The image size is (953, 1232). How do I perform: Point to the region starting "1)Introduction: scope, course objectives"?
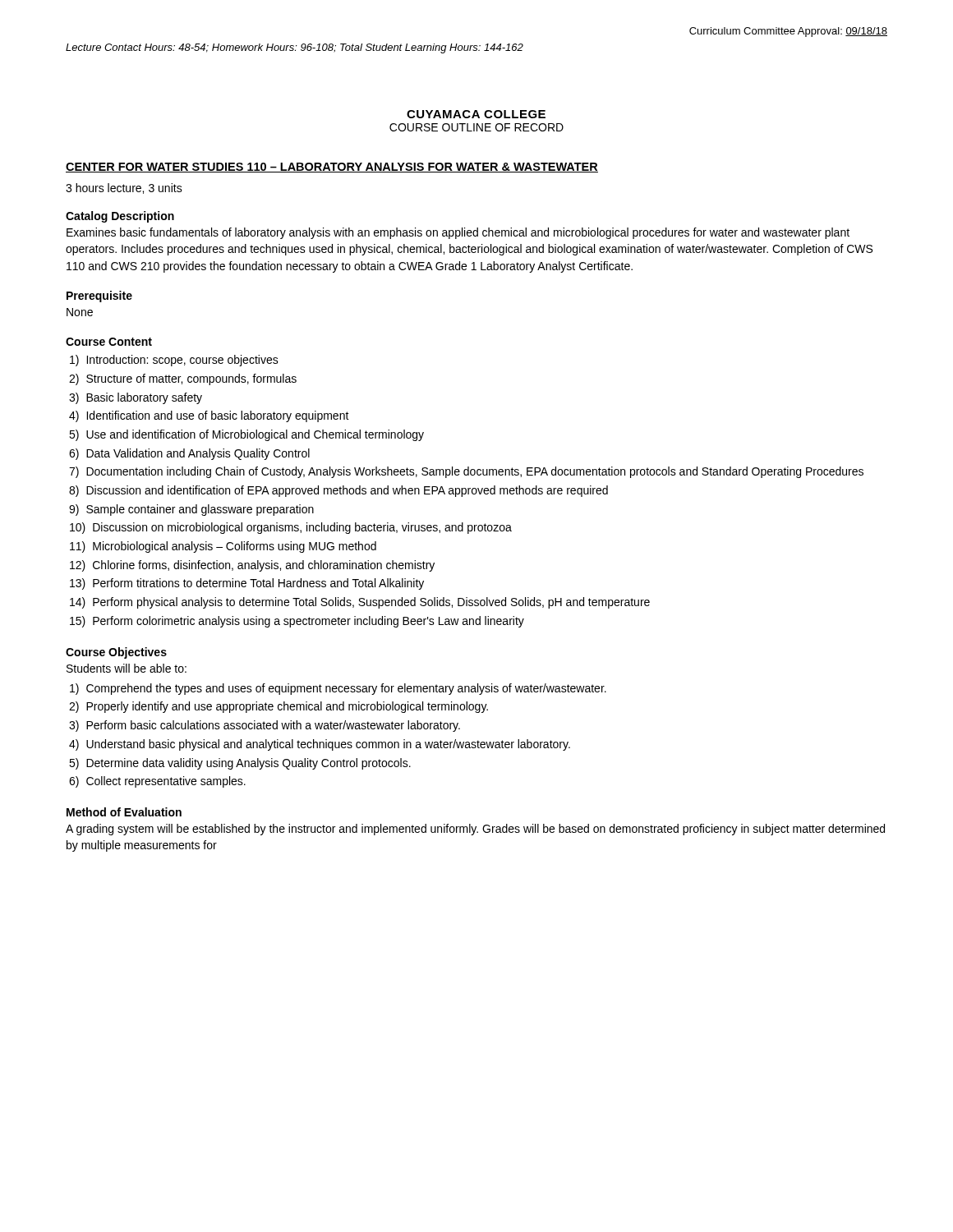[174, 361]
